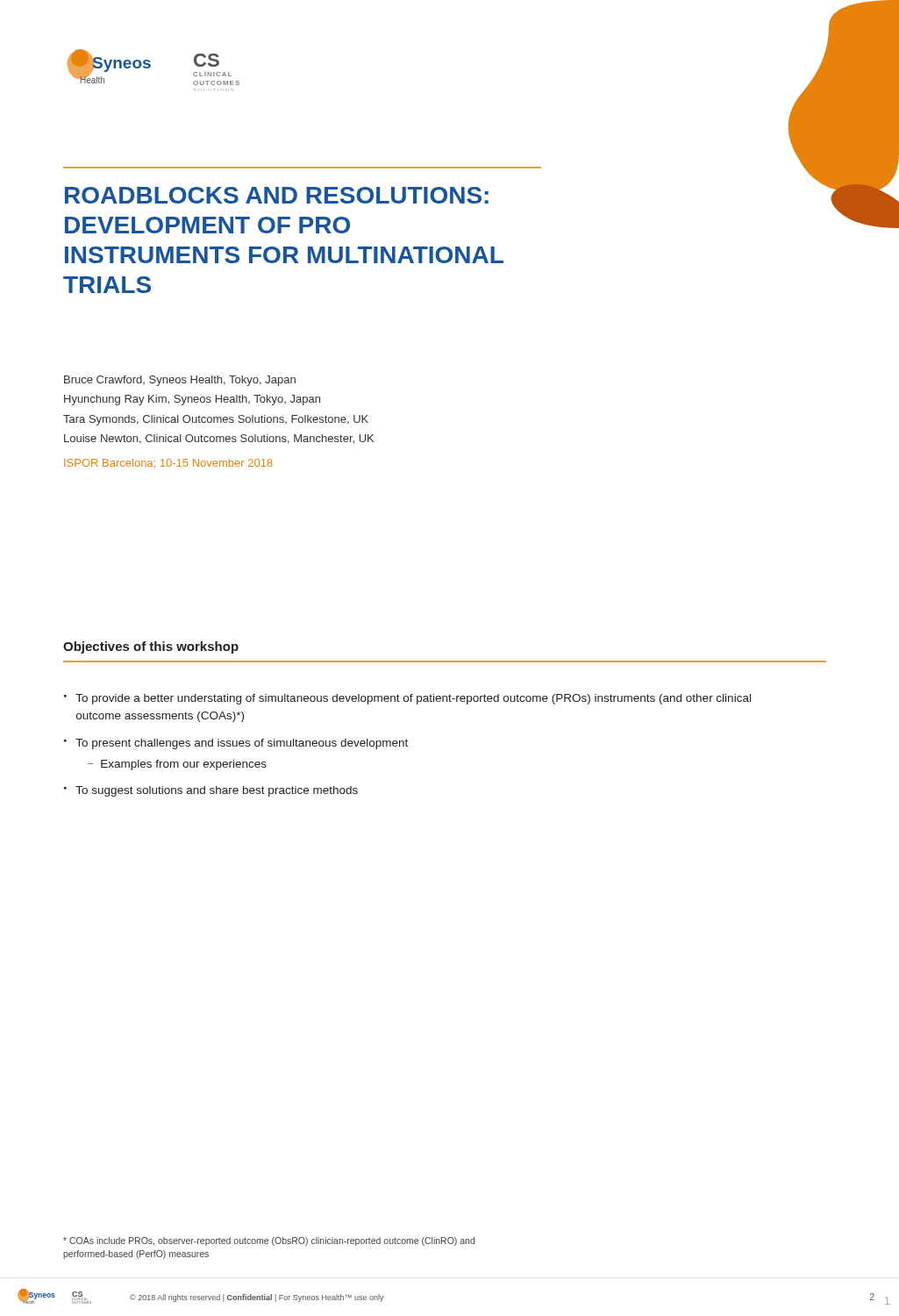Point to the element starting "– Examples from our experiences"
Image resolution: width=899 pixels, height=1316 pixels.
tap(177, 764)
